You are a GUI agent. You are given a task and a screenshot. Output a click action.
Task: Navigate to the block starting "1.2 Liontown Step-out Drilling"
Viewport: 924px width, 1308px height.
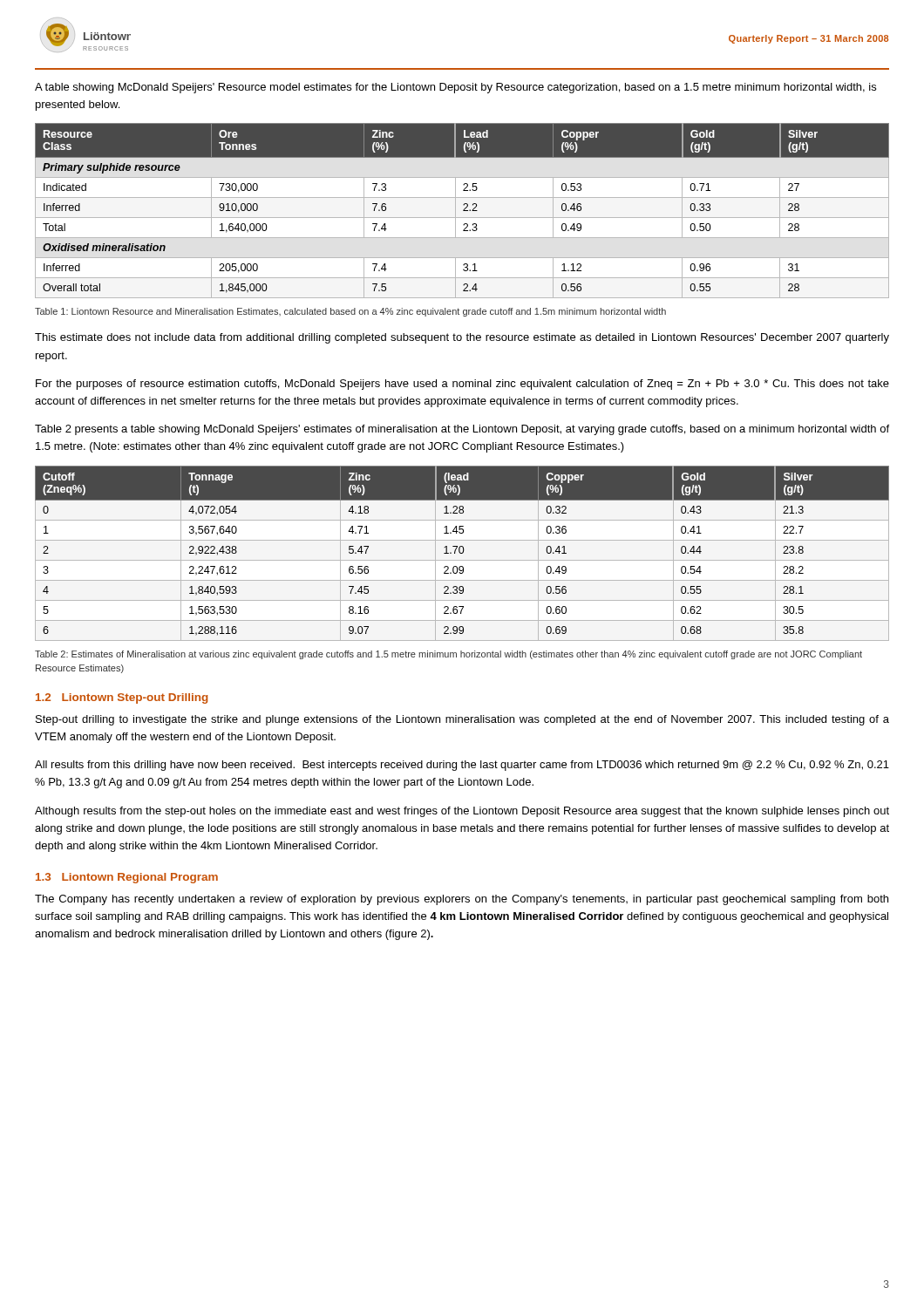coord(122,697)
